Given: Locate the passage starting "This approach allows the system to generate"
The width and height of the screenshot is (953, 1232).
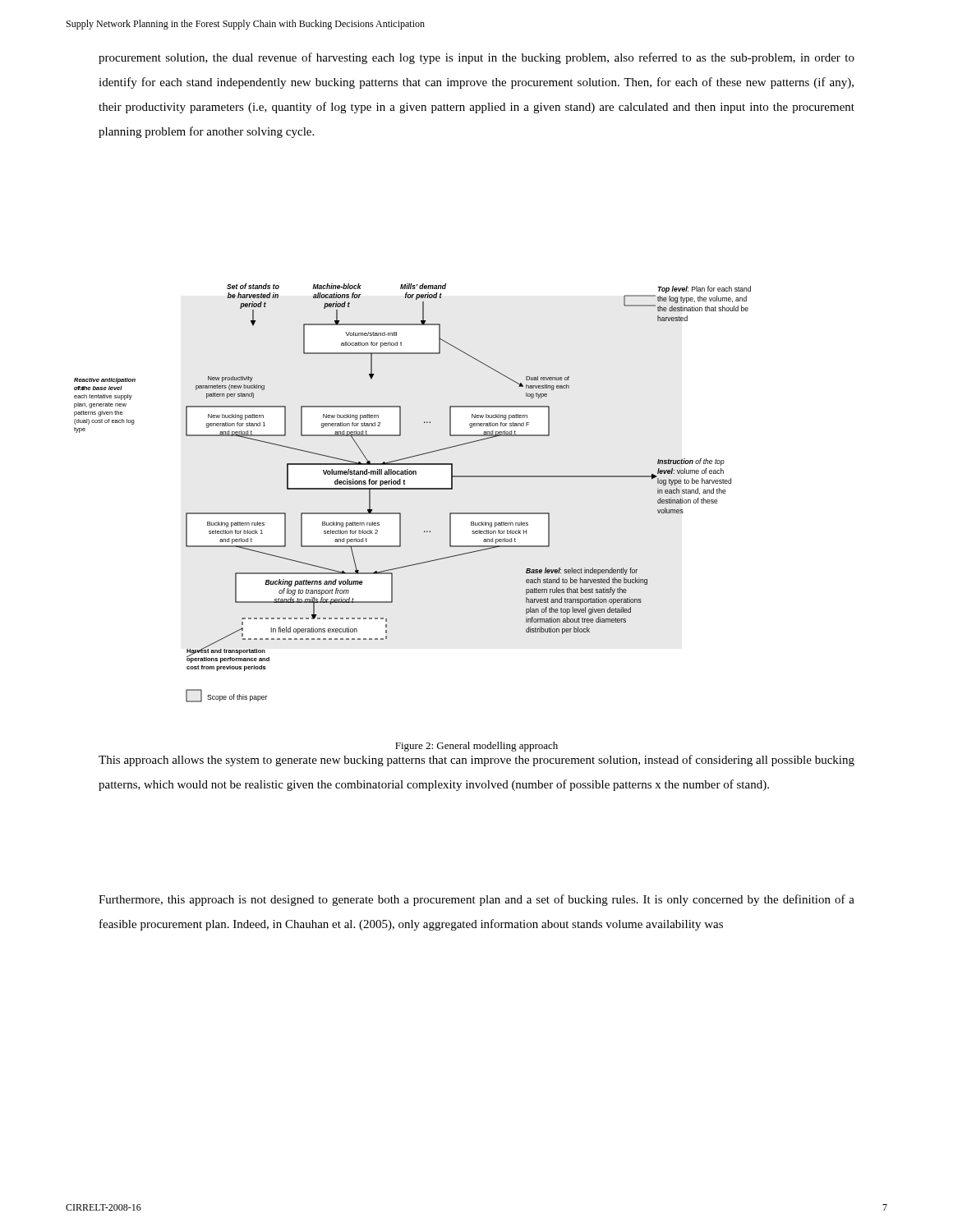Looking at the screenshot, I should 476,772.
